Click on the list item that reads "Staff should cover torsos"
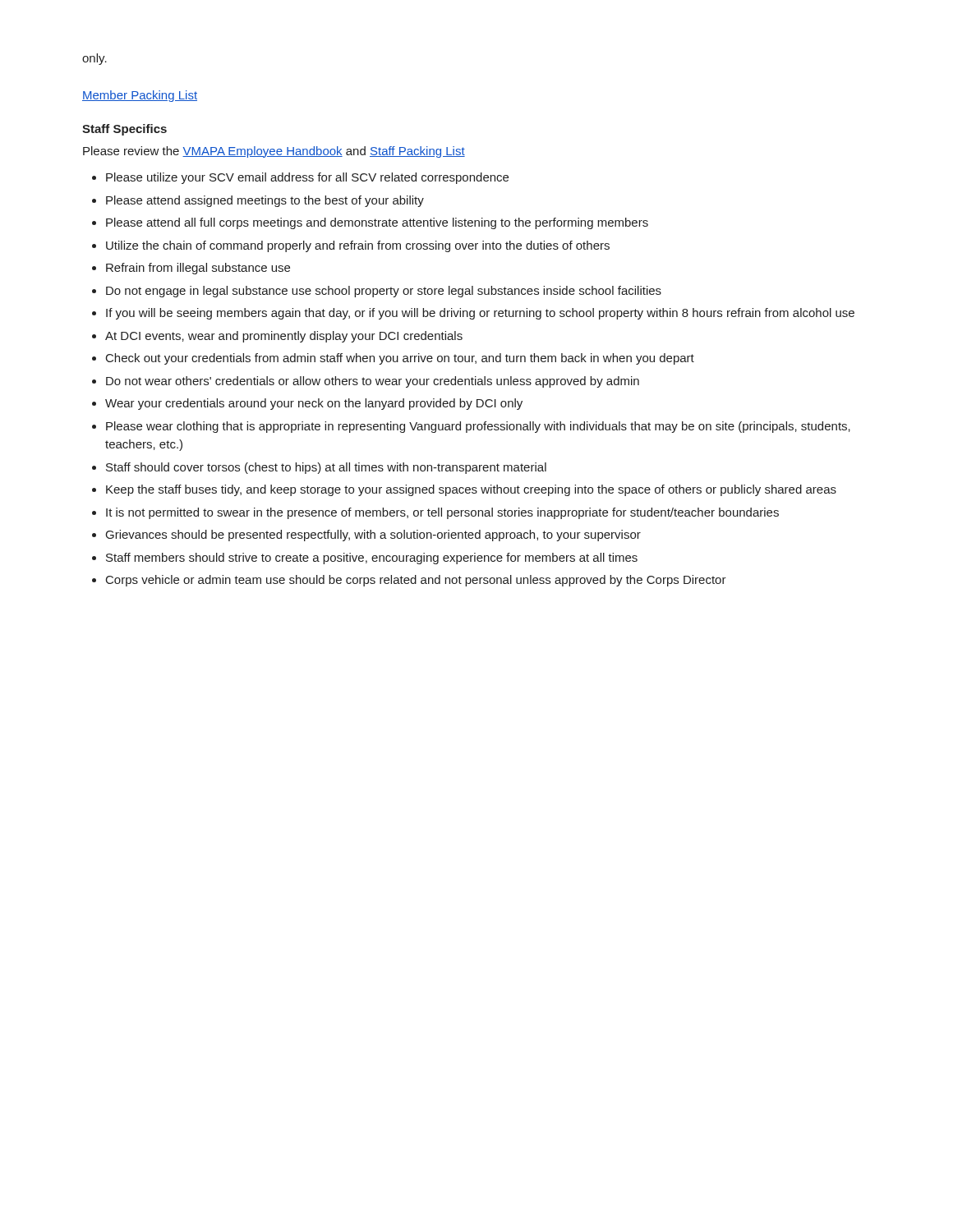This screenshot has width=953, height=1232. click(x=476, y=467)
